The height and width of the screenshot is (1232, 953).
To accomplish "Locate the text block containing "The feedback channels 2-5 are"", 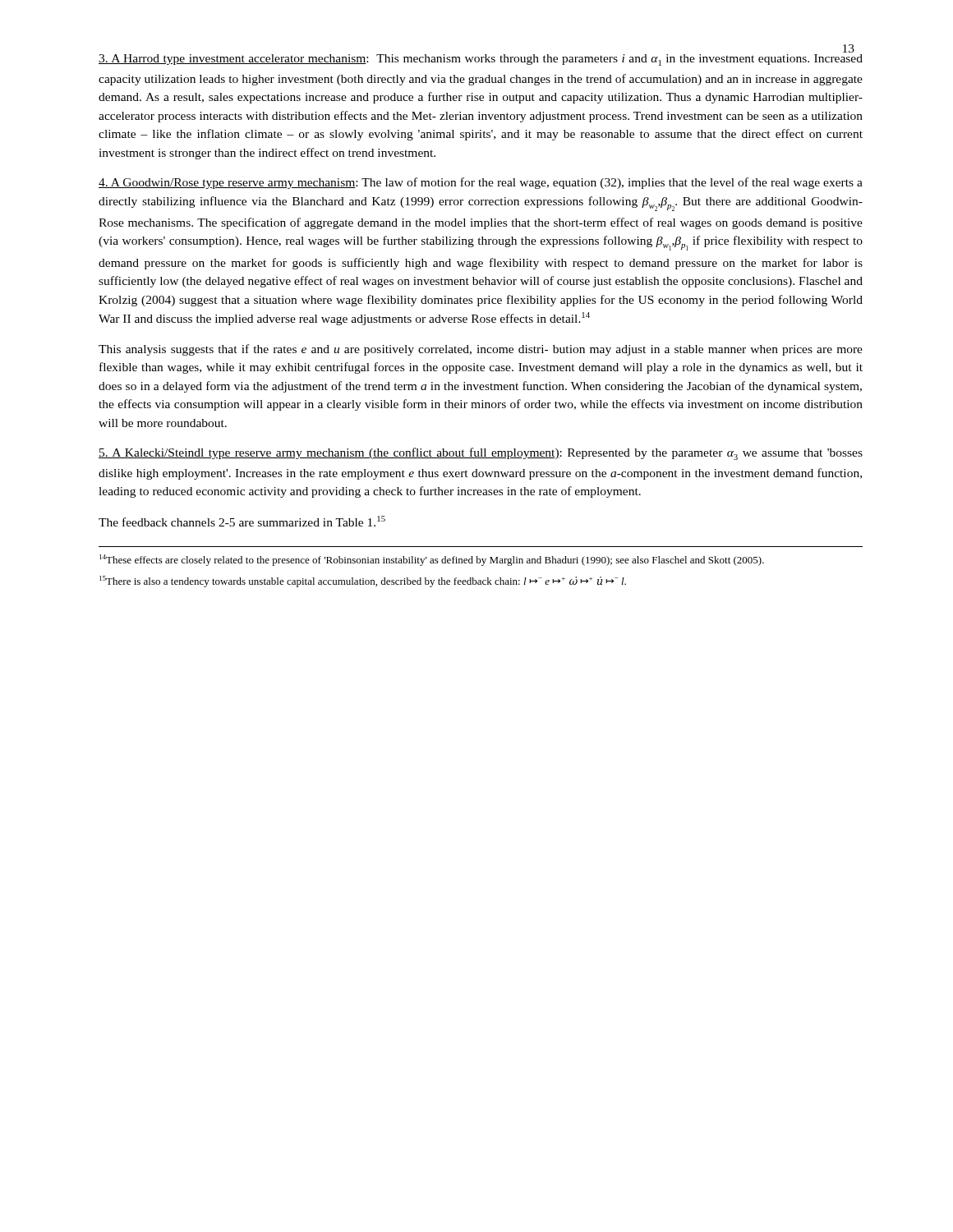I will 242,521.
